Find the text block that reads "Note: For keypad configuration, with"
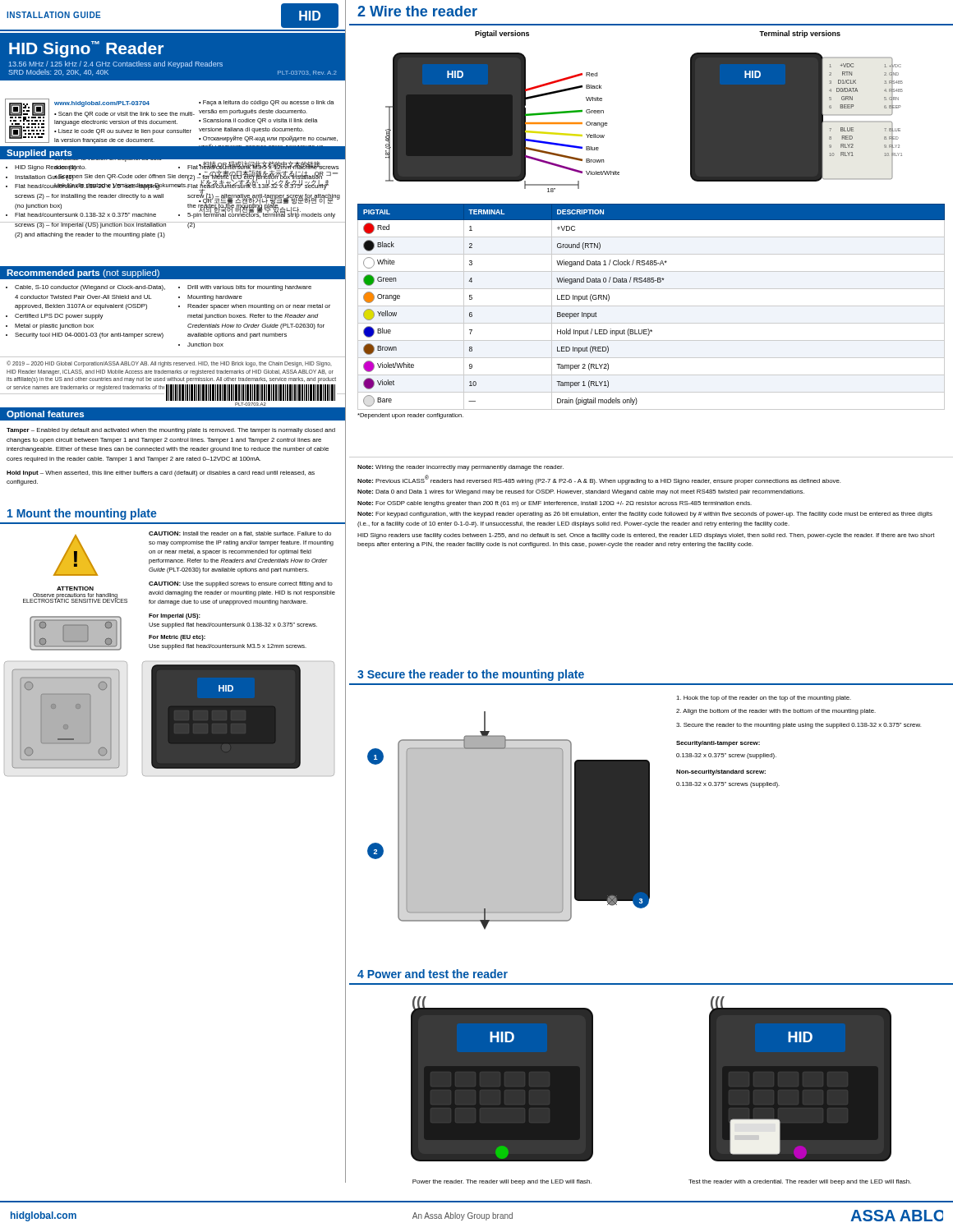953x1232 pixels. coord(645,519)
